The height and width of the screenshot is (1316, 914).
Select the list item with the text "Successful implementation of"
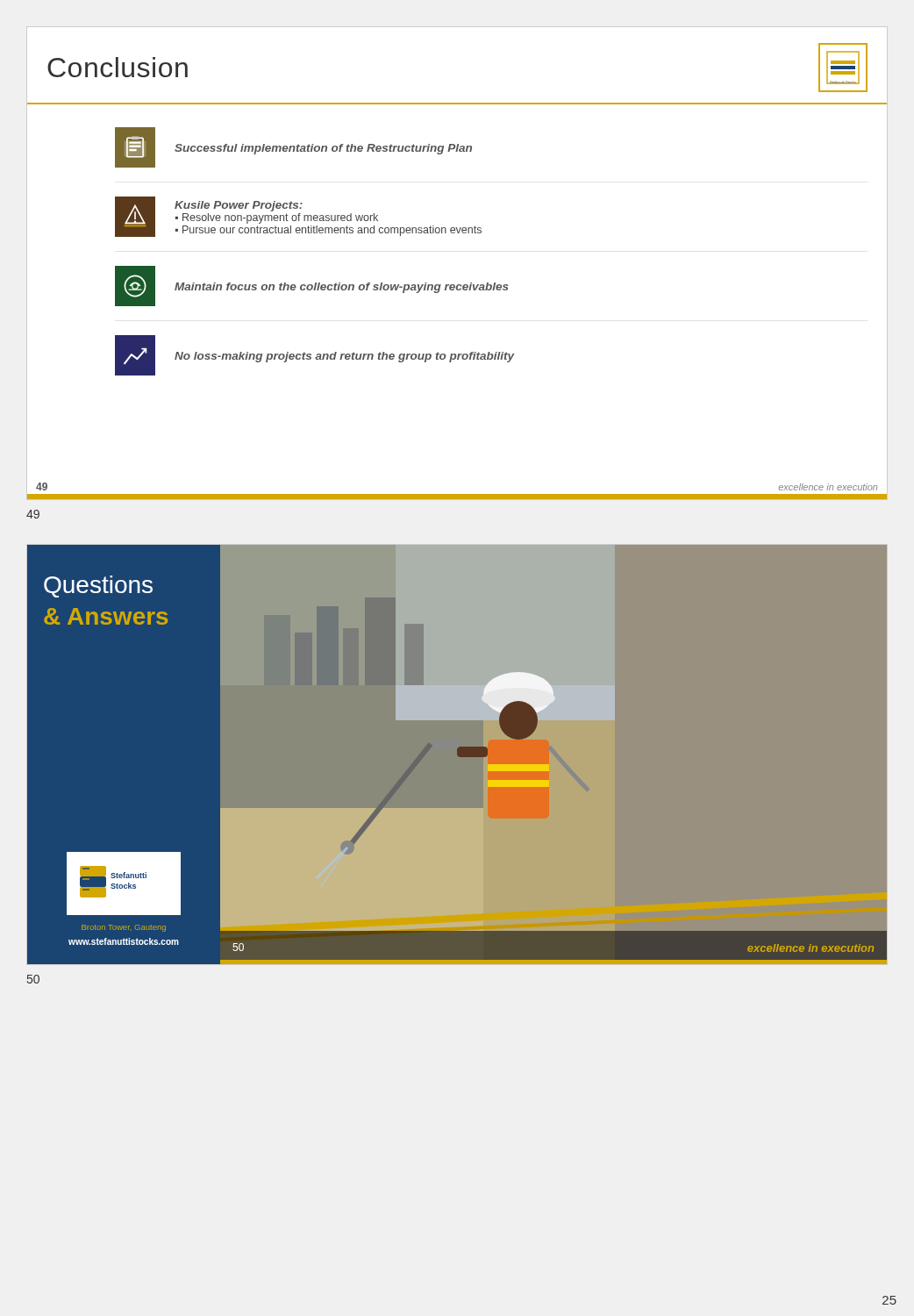[x=294, y=147]
